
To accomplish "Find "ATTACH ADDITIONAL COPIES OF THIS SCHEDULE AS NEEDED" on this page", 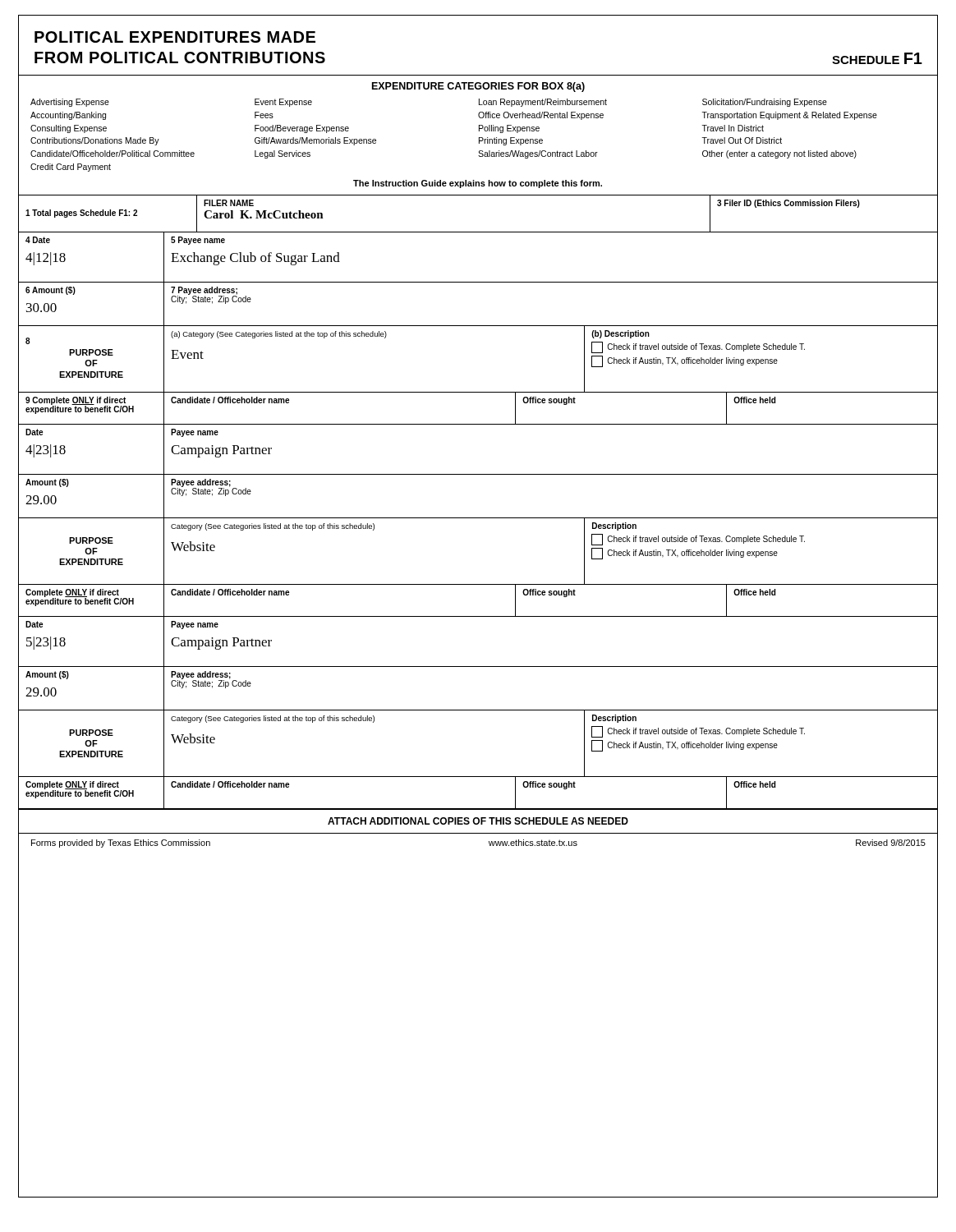I will tap(478, 821).
